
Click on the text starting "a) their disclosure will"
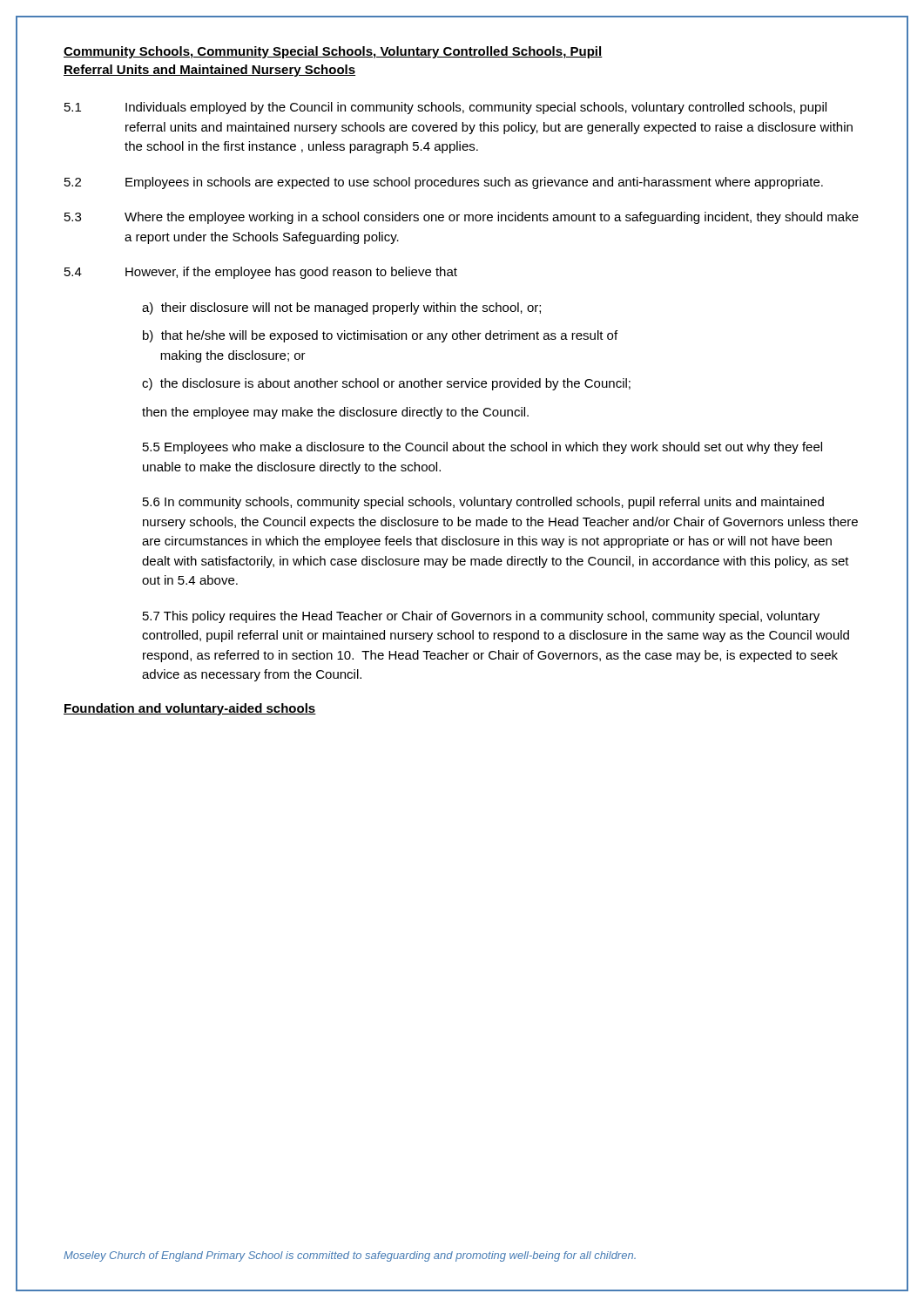(342, 307)
